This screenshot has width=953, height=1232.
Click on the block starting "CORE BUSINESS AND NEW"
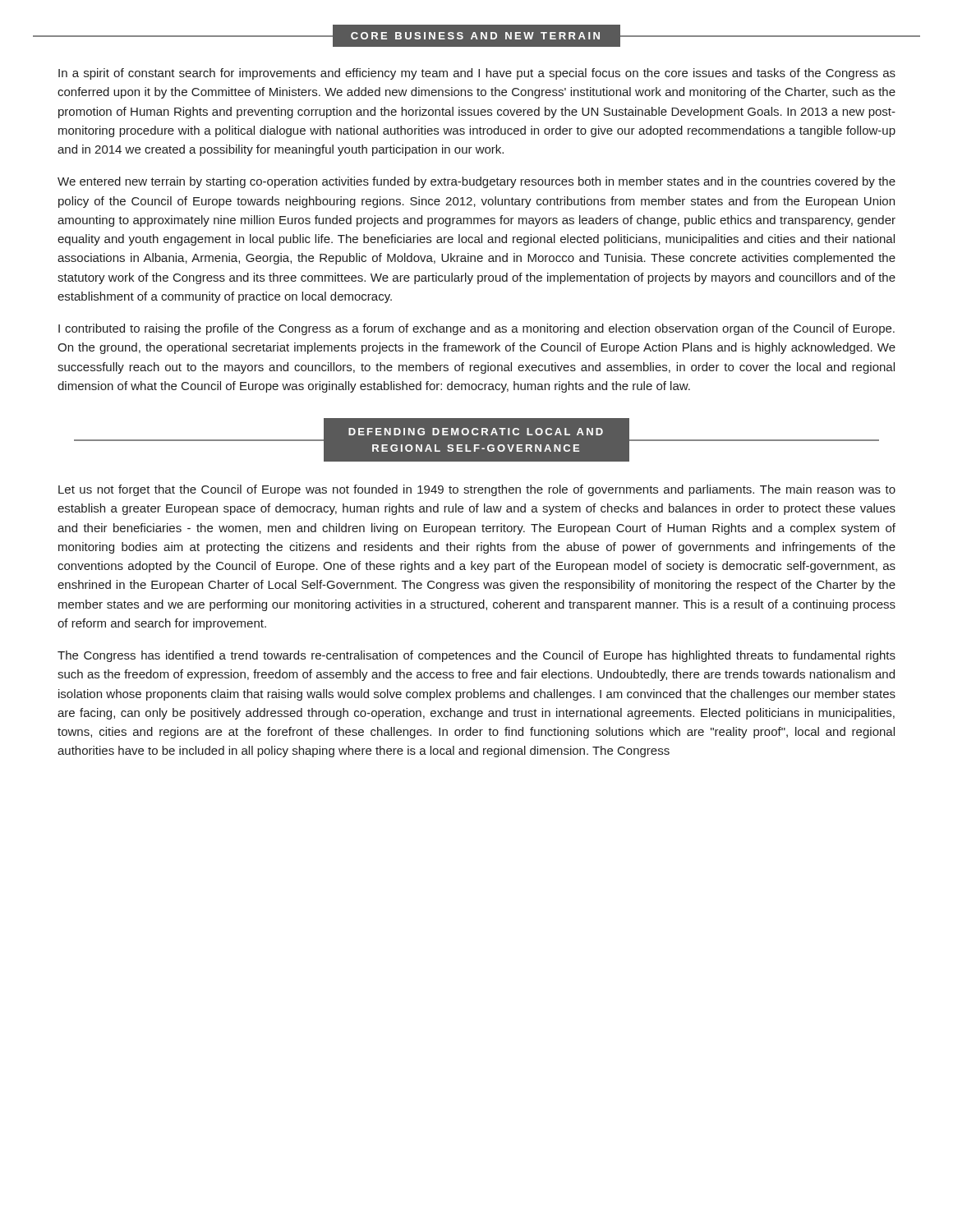coord(476,36)
